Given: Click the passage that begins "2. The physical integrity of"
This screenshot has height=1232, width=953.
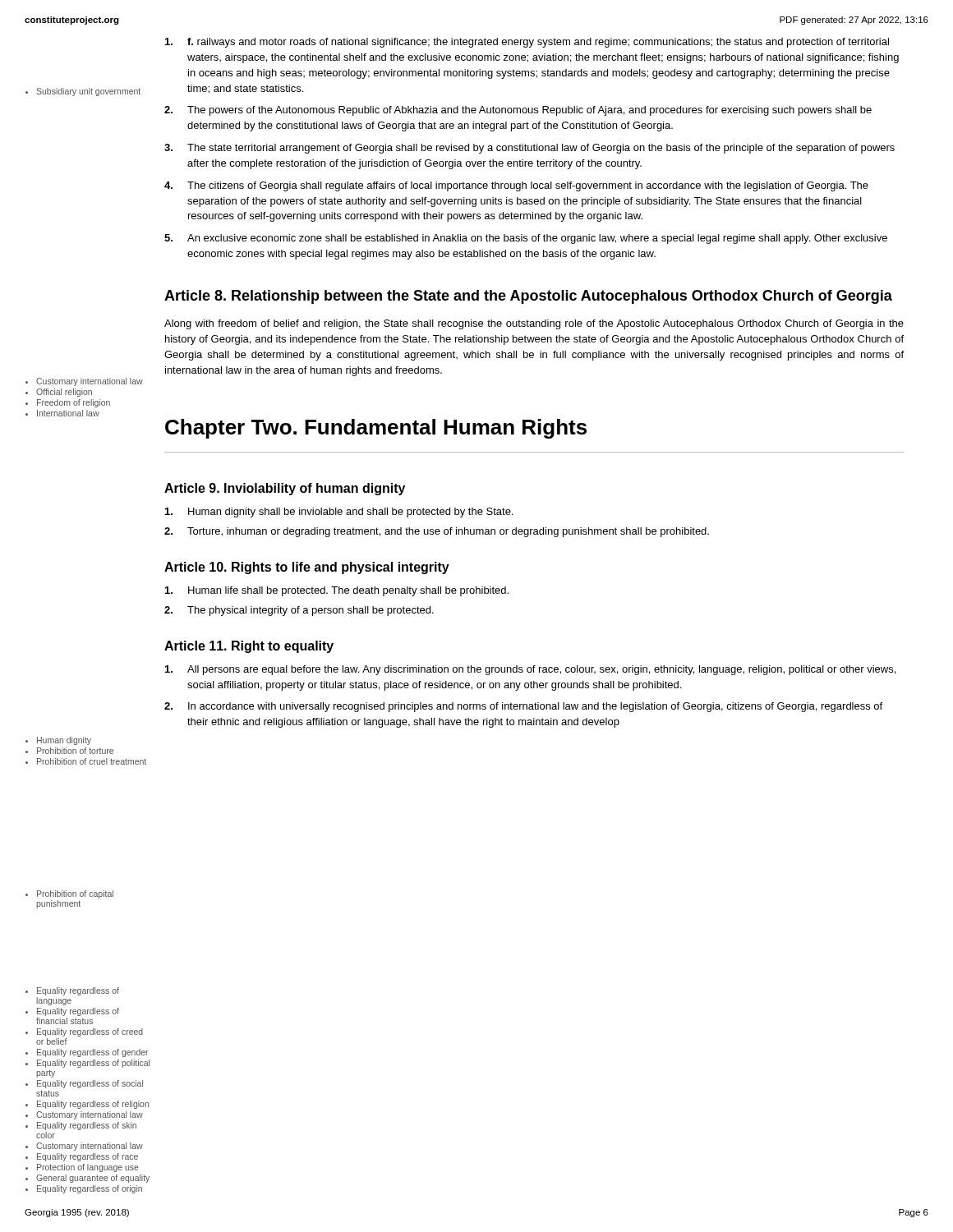Looking at the screenshot, I should [299, 611].
